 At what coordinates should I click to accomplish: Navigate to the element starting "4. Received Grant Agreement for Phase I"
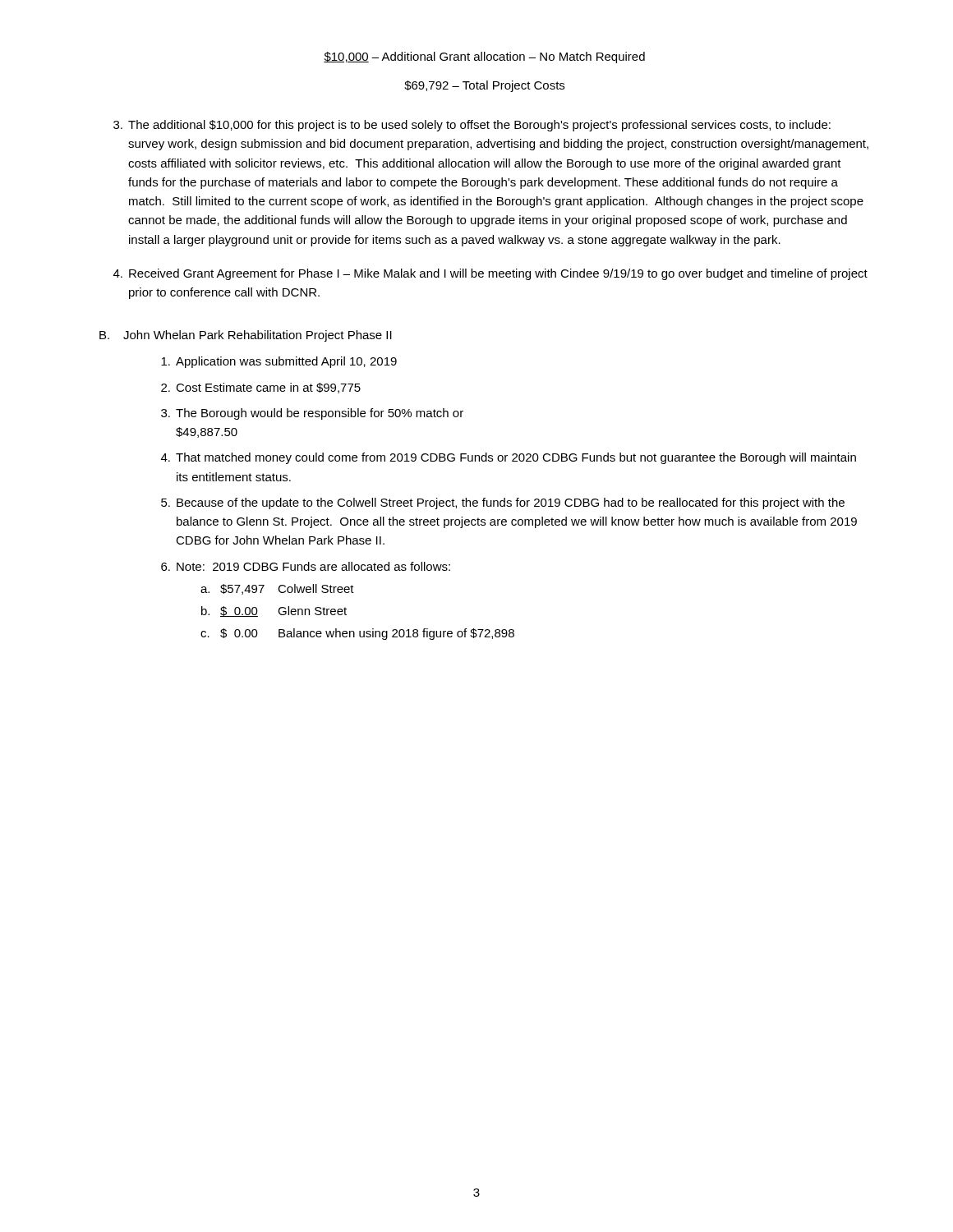[485, 282]
